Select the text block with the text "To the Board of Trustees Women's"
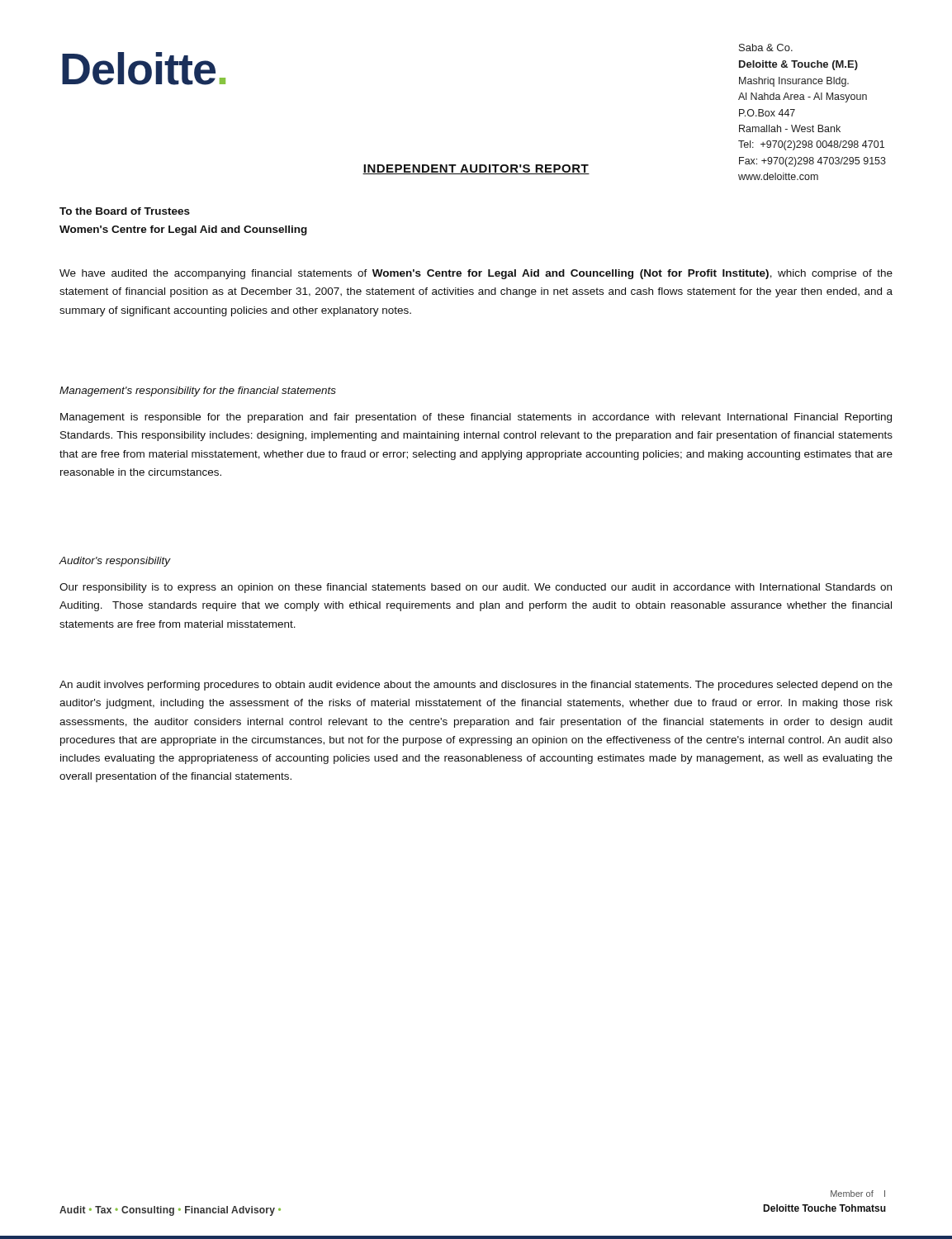952x1239 pixels. [183, 220]
